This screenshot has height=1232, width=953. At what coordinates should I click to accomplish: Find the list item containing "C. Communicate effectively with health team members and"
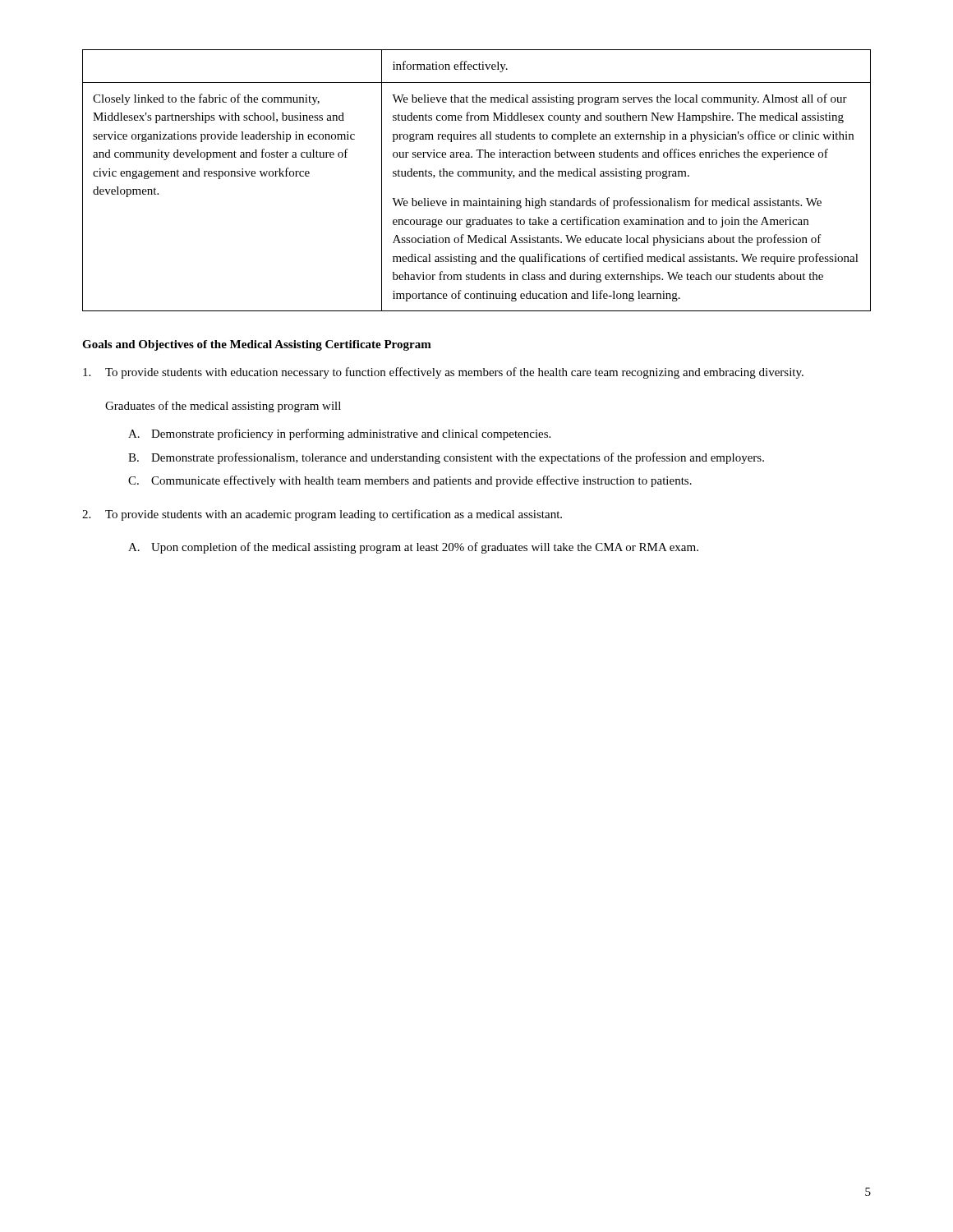click(410, 481)
